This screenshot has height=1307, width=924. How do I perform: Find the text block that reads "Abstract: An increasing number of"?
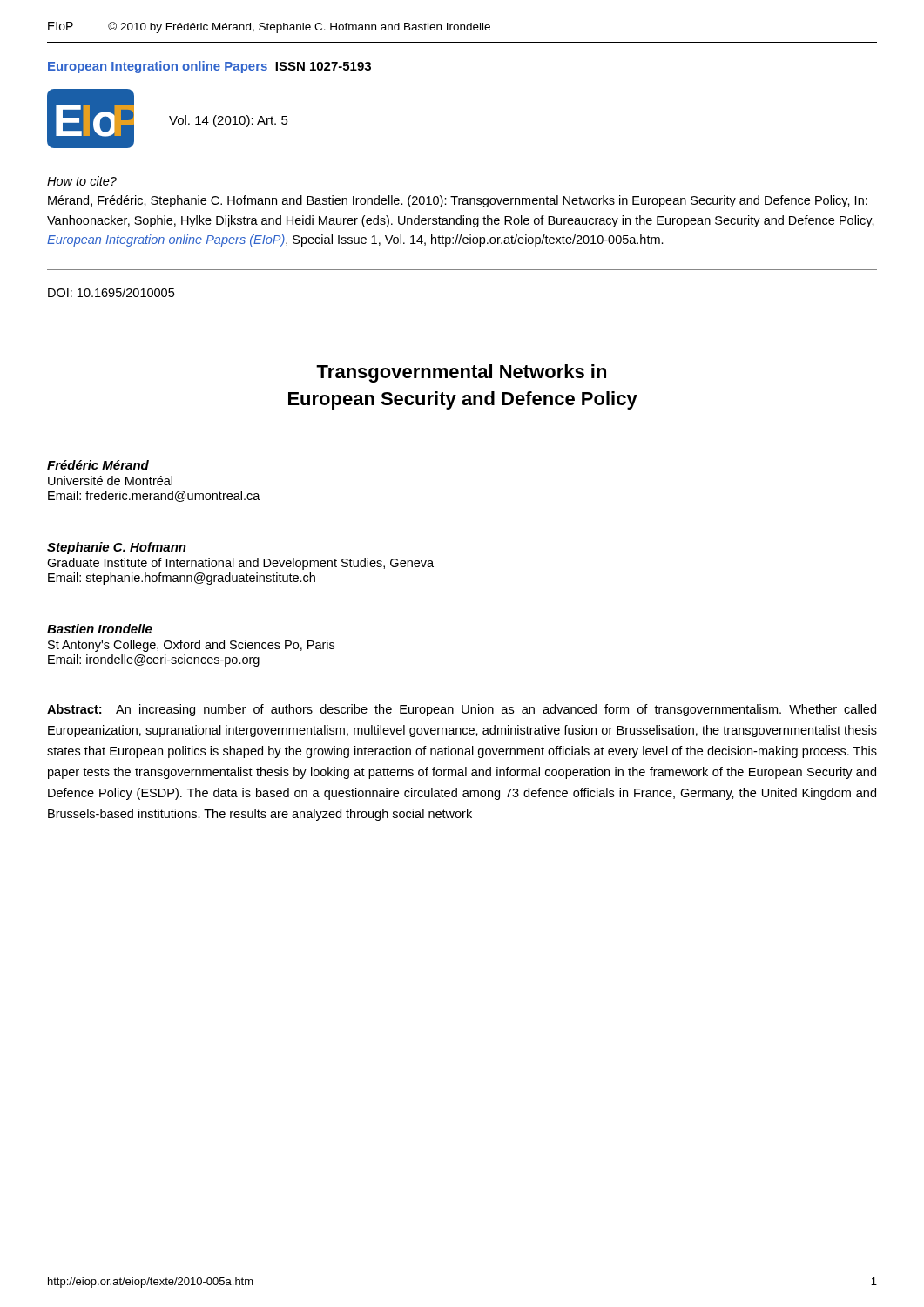[x=462, y=762]
